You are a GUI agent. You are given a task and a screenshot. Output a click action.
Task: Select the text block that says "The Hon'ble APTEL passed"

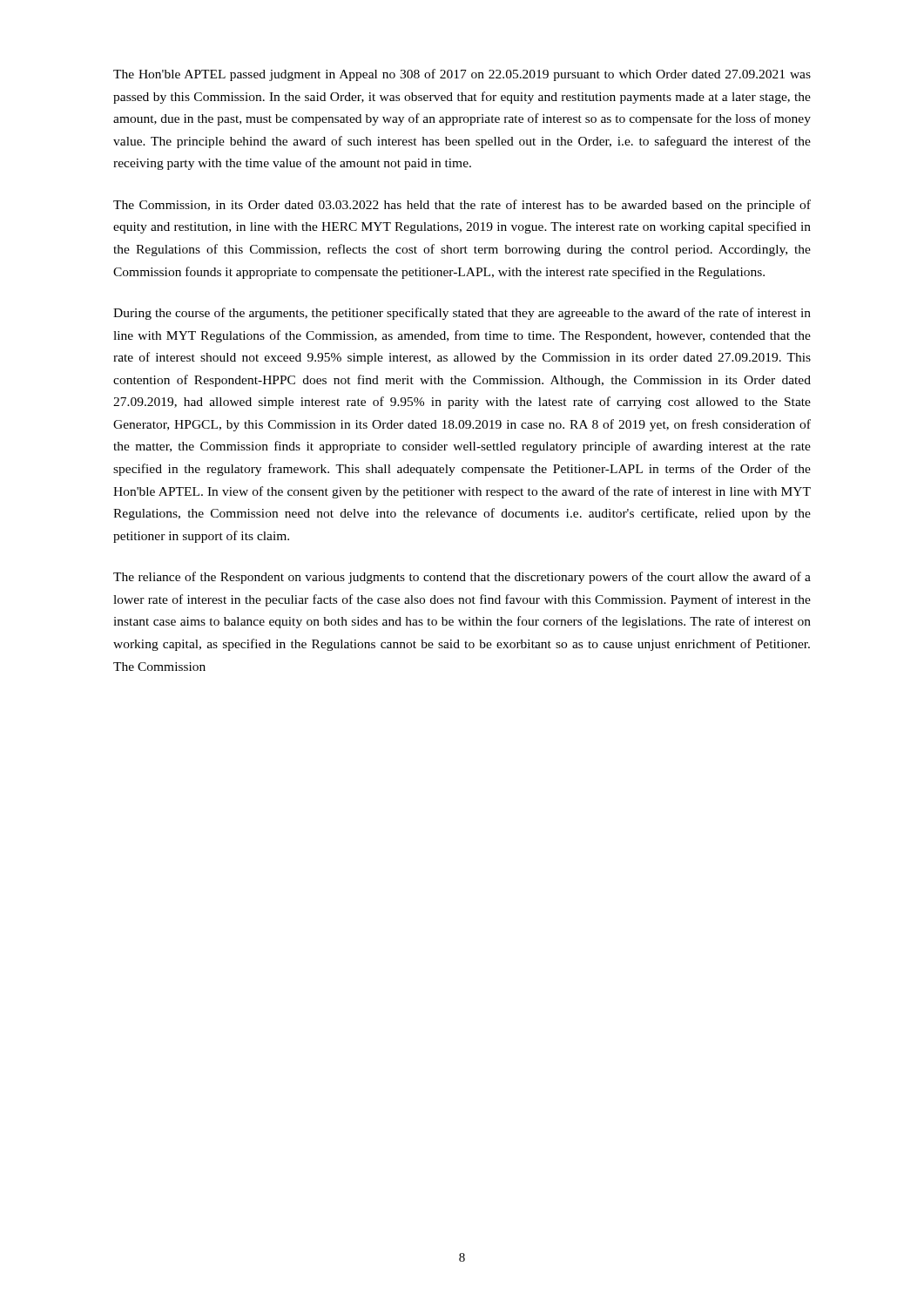[x=462, y=118]
